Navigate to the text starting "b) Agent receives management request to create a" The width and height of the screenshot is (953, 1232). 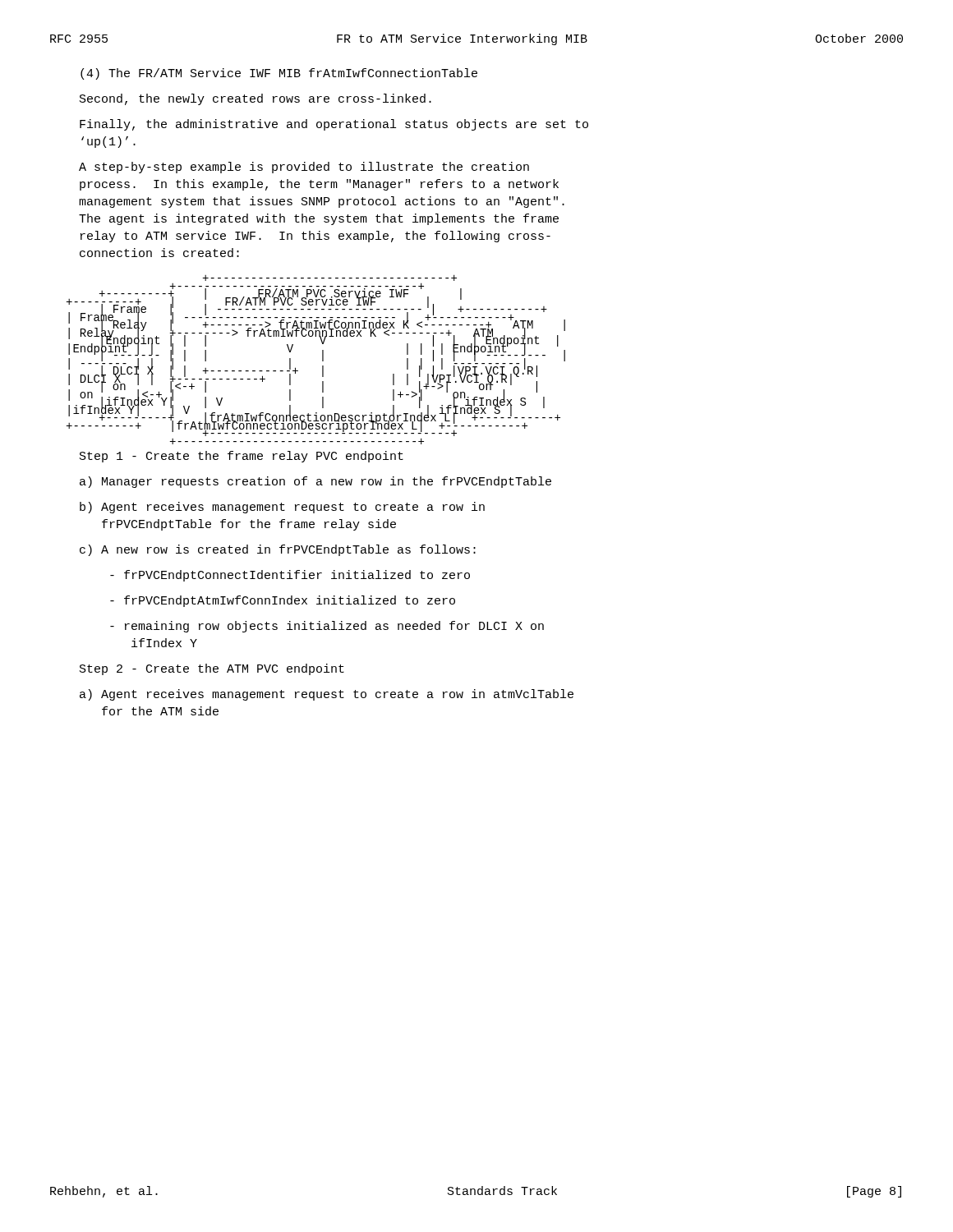(x=282, y=516)
